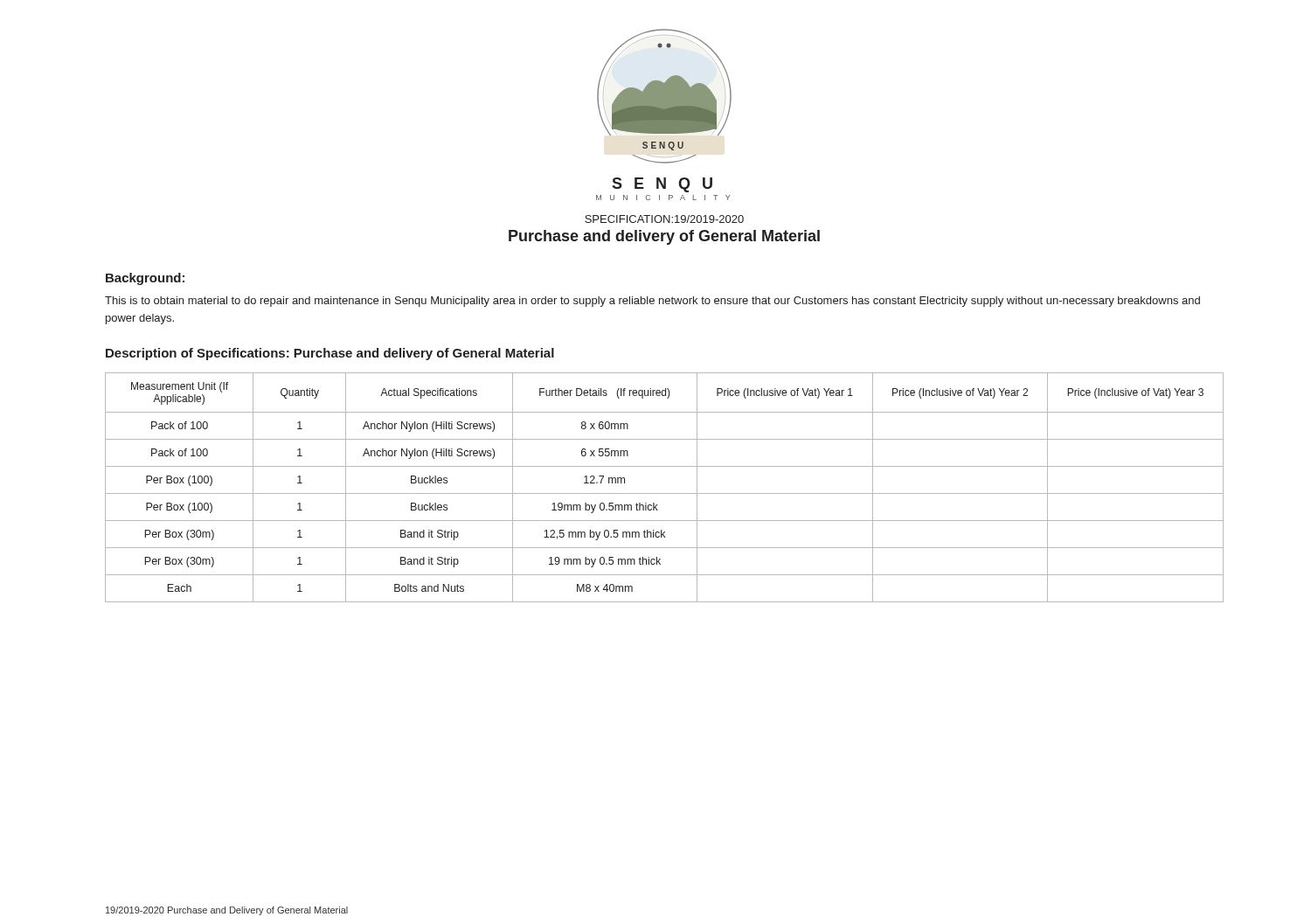This screenshot has height=924, width=1311.
Task: Locate a table
Action: point(664,487)
